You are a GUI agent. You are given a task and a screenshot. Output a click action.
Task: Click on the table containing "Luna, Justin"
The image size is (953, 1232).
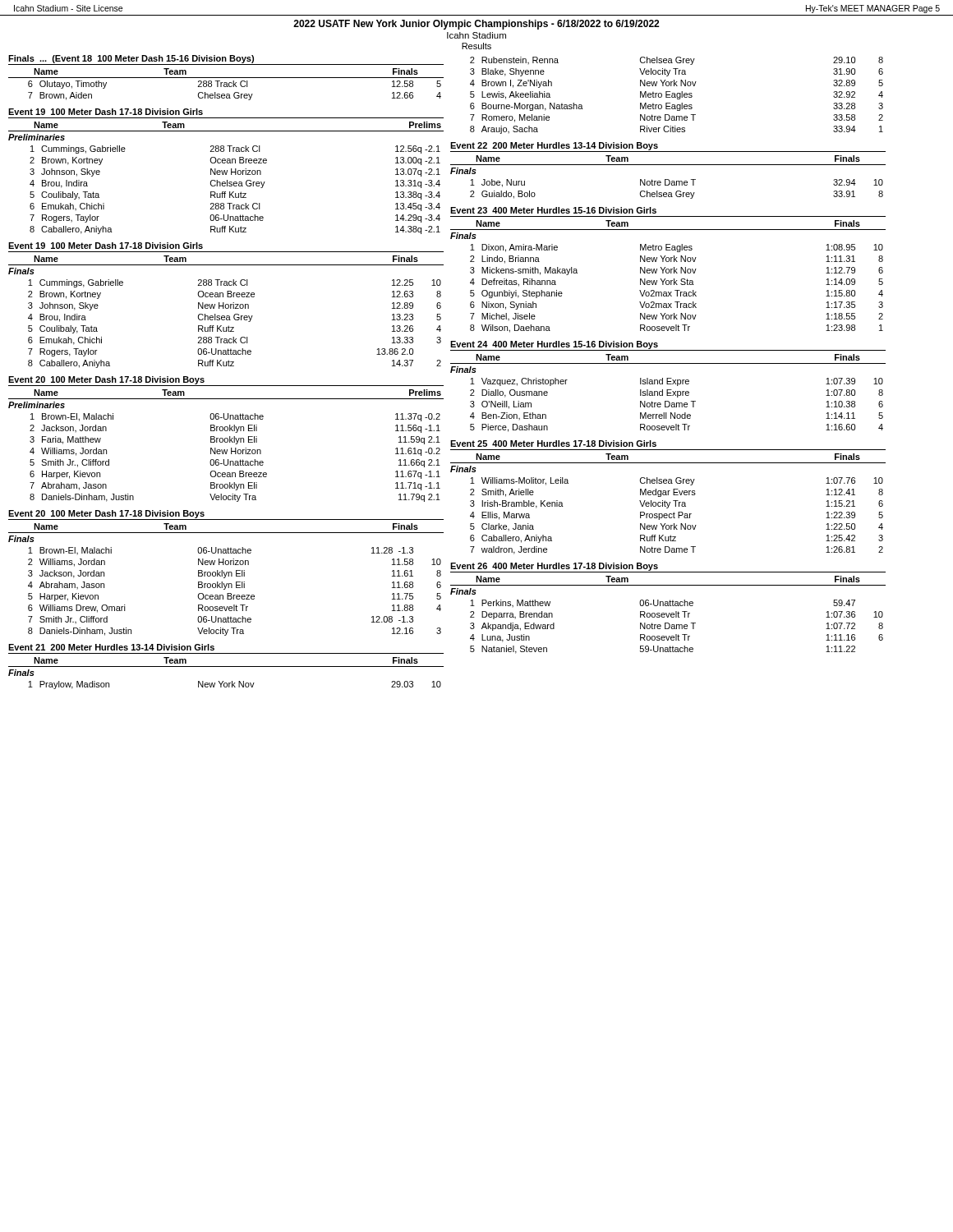pos(668,626)
